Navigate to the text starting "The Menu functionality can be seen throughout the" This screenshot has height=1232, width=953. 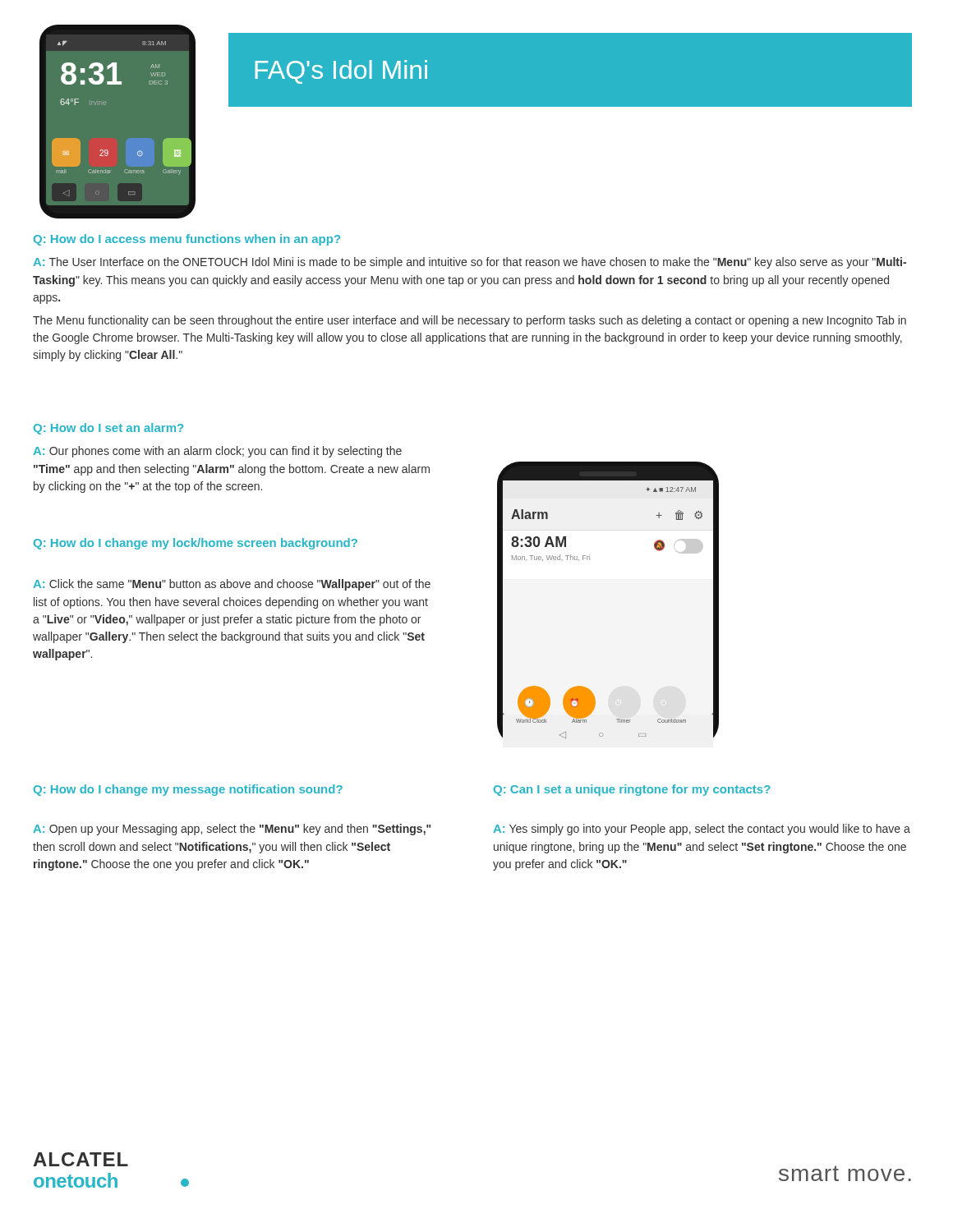(476, 338)
